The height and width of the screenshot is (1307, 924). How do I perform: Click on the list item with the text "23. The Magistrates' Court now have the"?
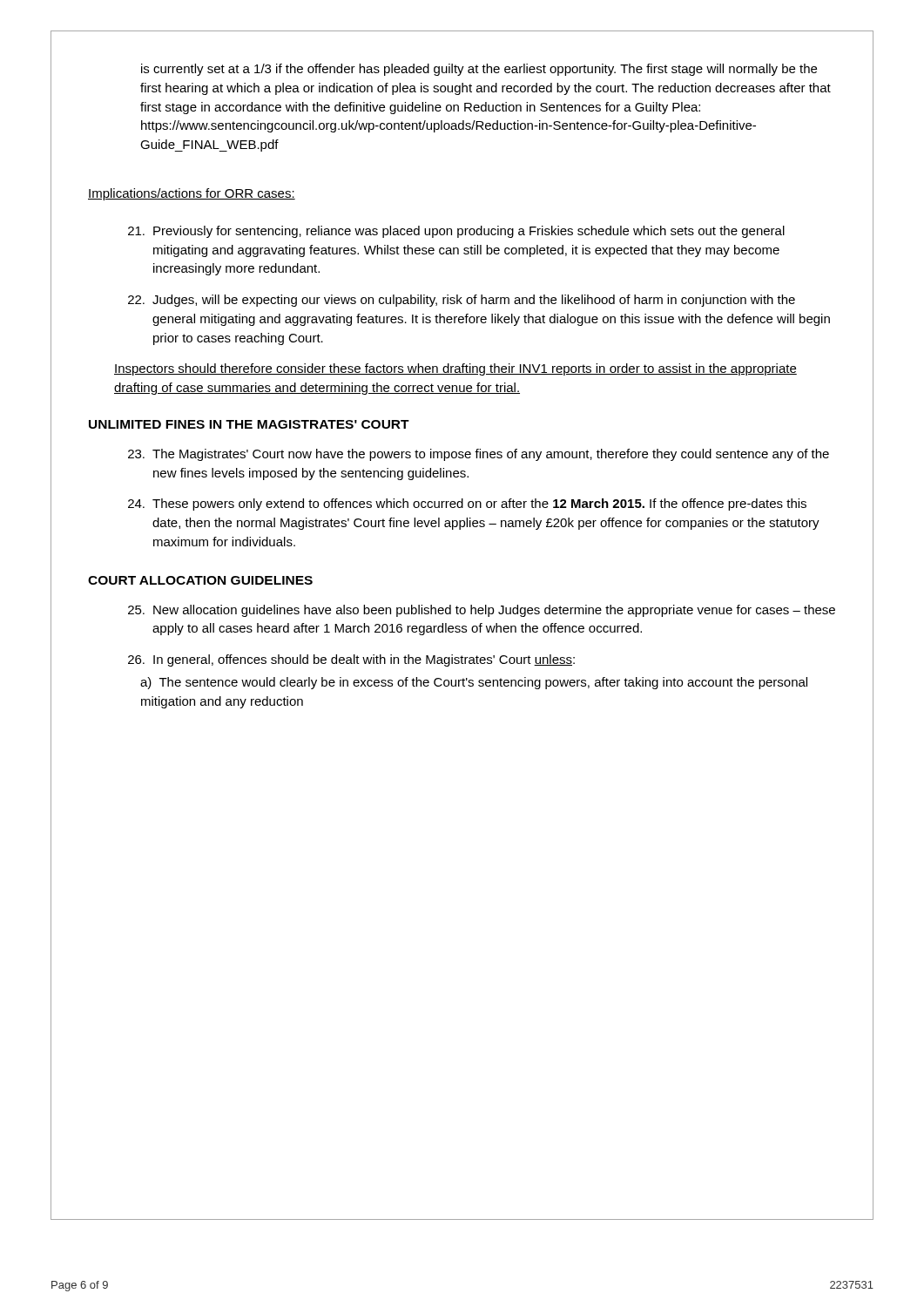[x=475, y=463]
